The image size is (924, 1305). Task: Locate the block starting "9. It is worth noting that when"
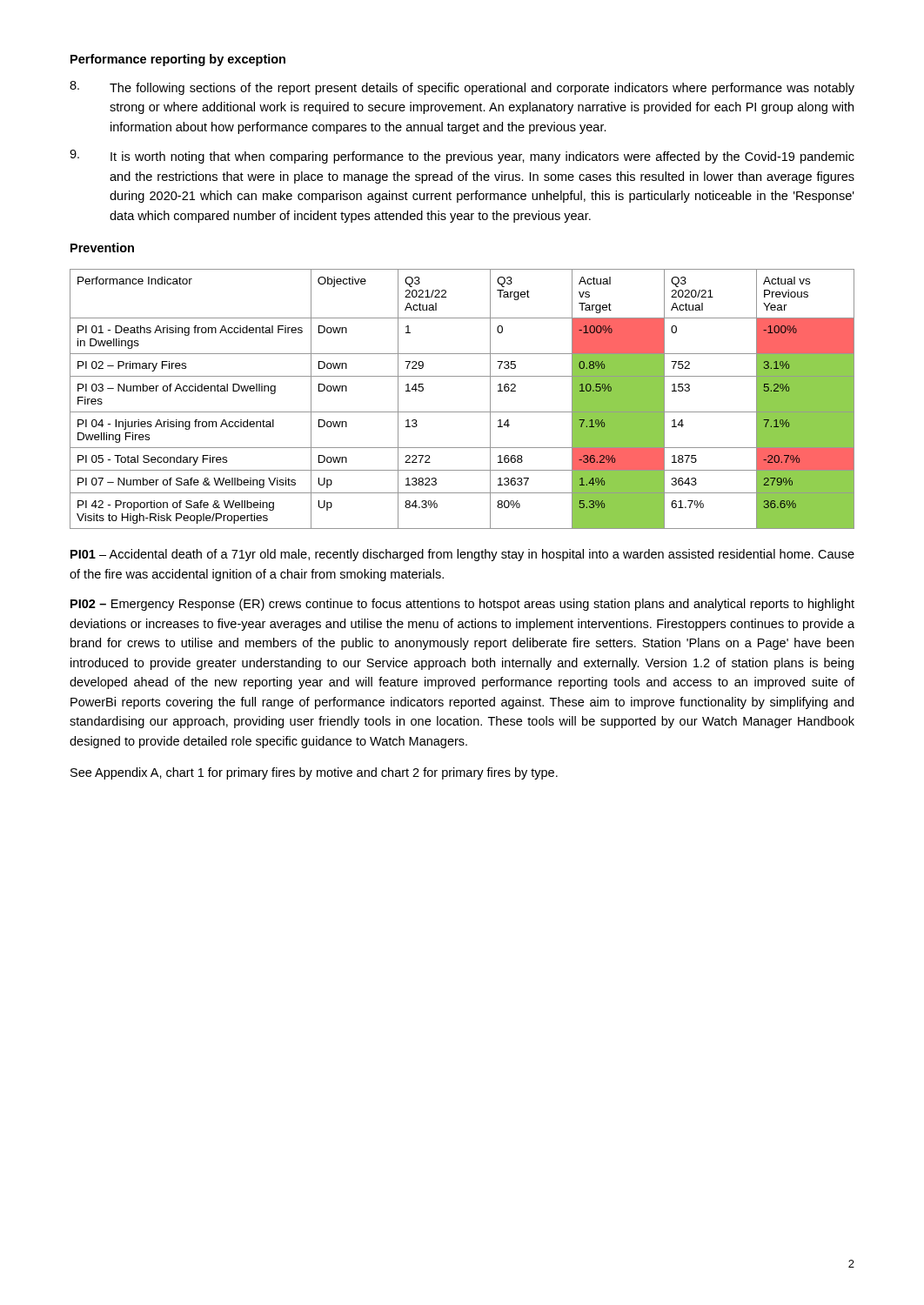[462, 186]
